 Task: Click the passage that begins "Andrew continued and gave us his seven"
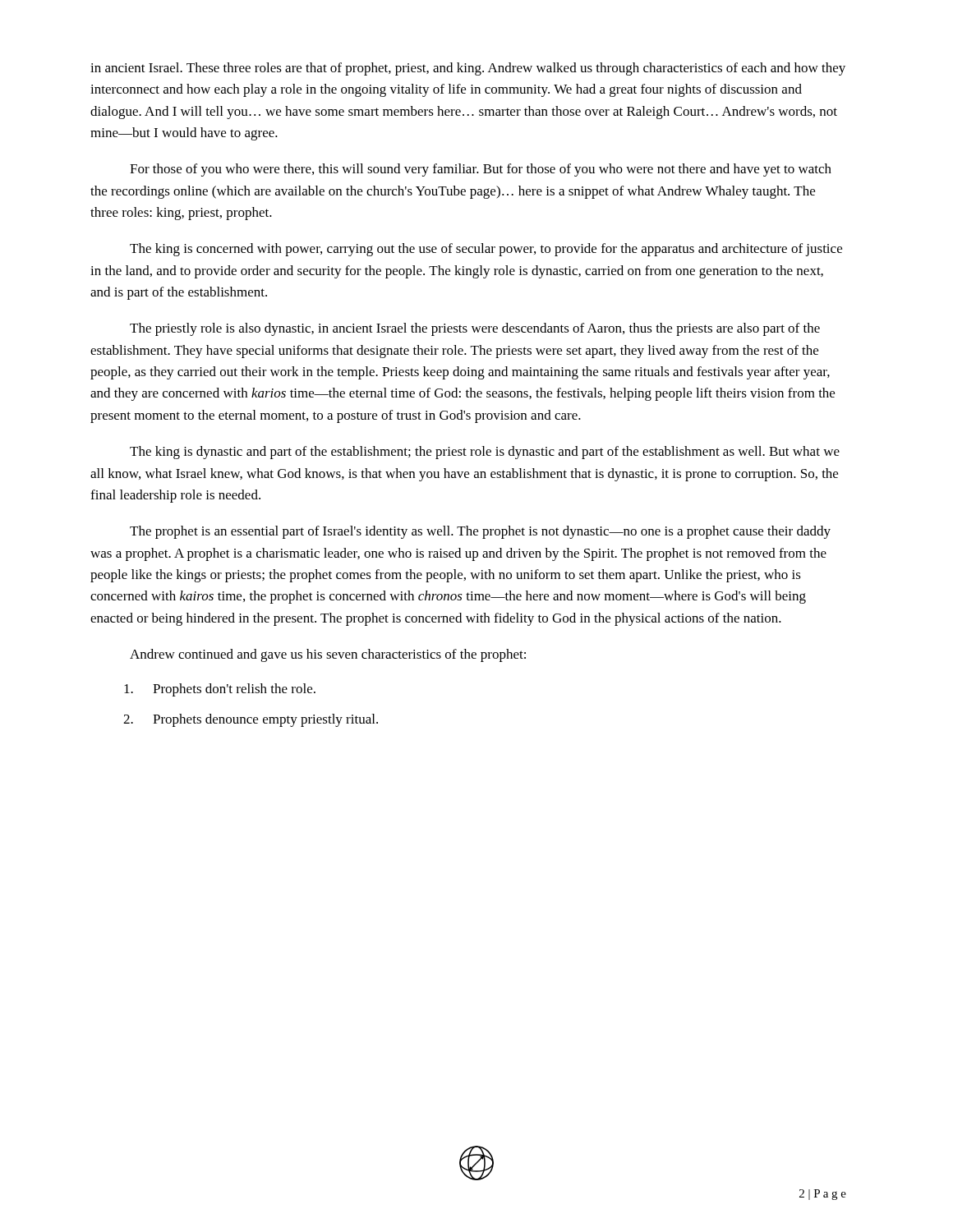pyautogui.click(x=328, y=654)
